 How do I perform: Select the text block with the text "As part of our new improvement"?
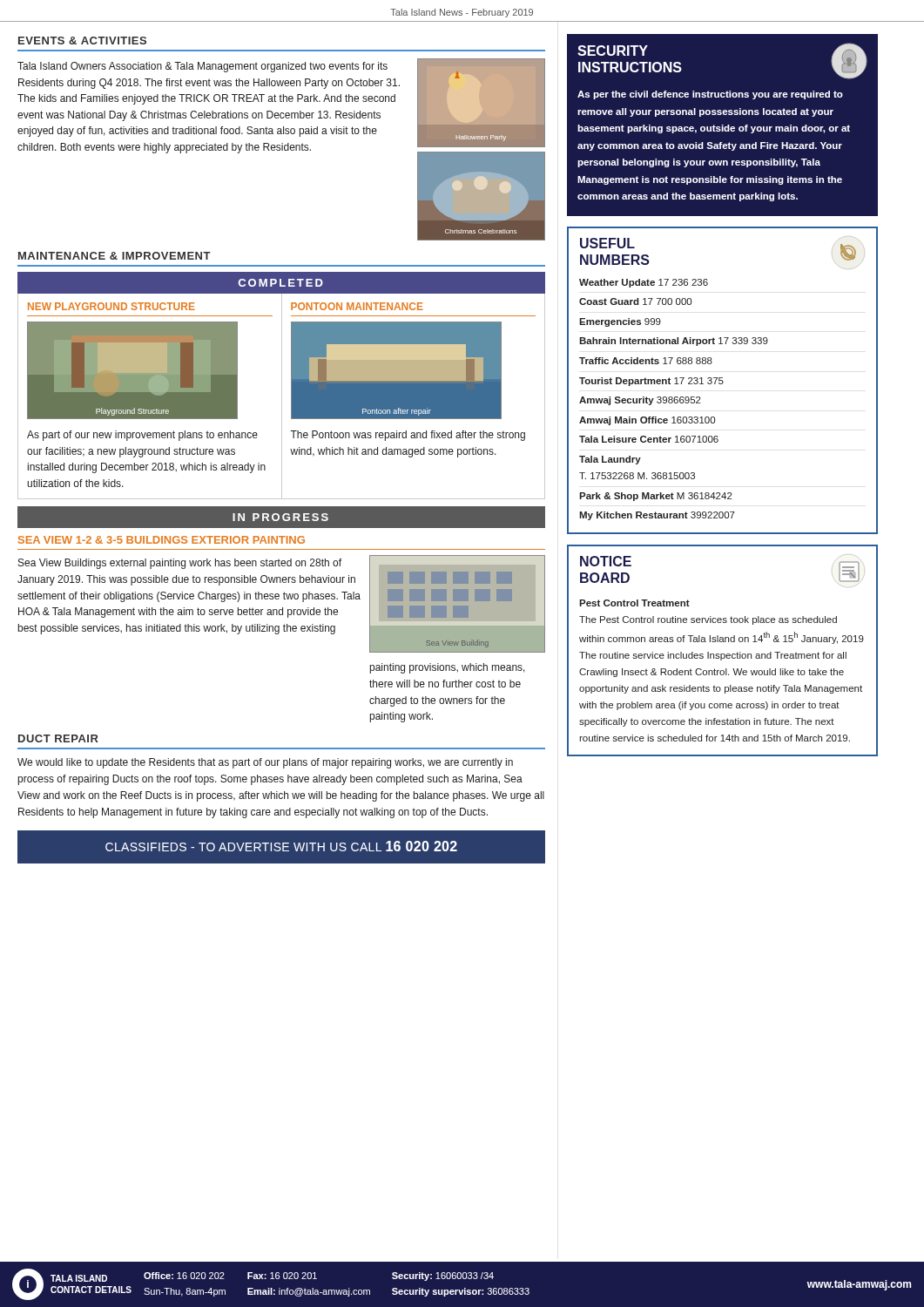(x=146, y=459)
